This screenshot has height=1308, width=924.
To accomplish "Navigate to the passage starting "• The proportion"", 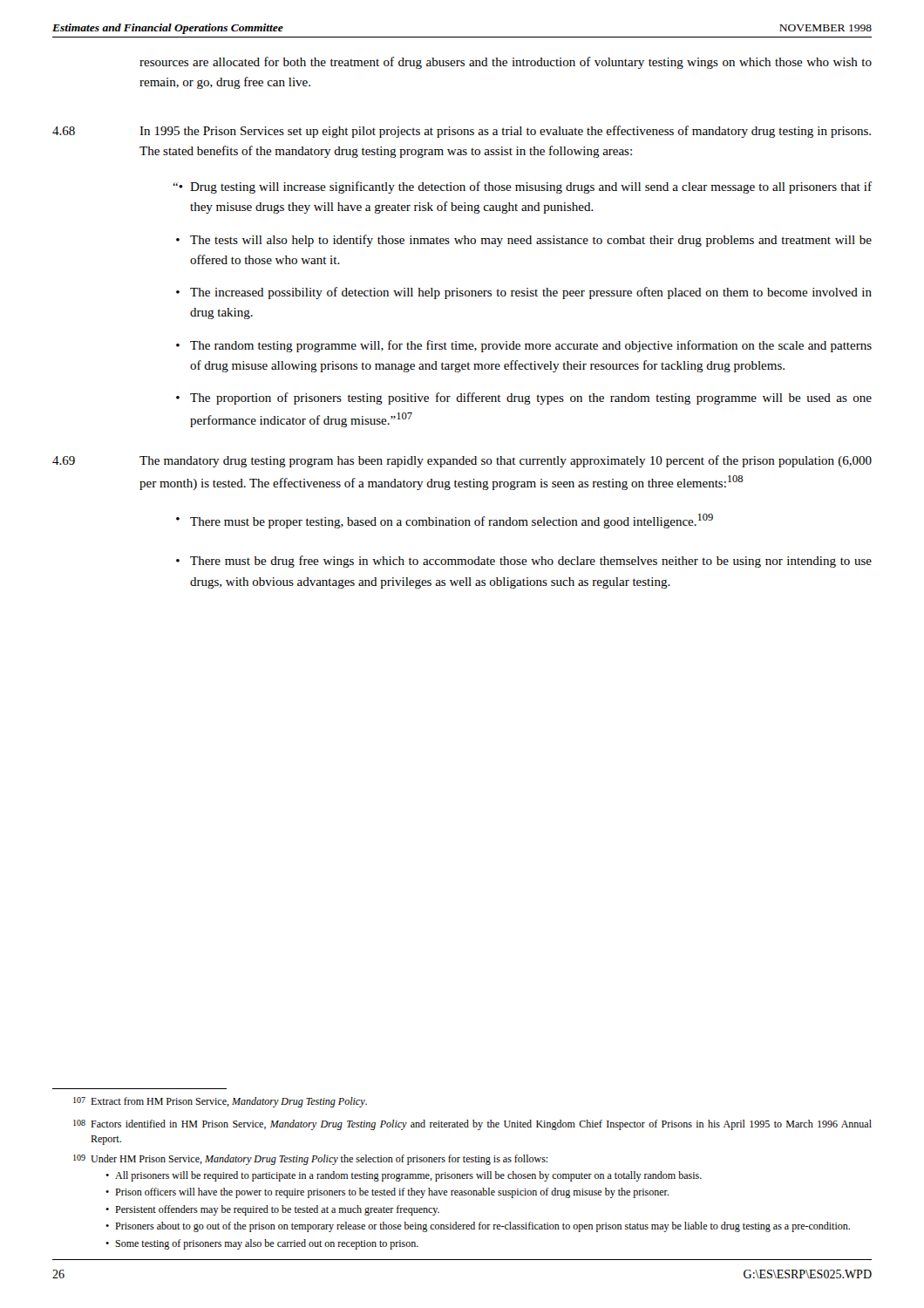I will coord(519,410).
